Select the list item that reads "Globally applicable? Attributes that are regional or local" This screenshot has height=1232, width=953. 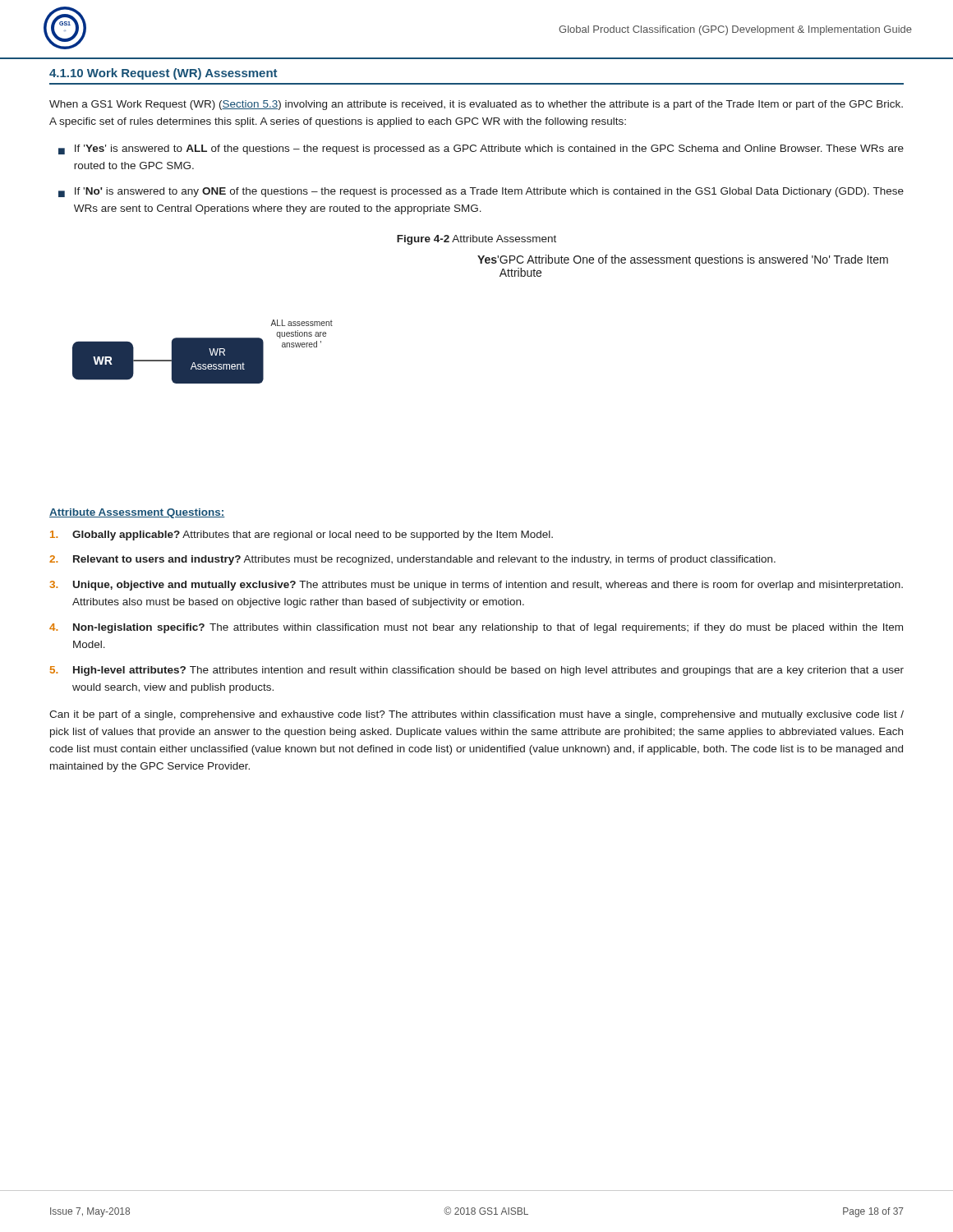[x=302, y=535]
